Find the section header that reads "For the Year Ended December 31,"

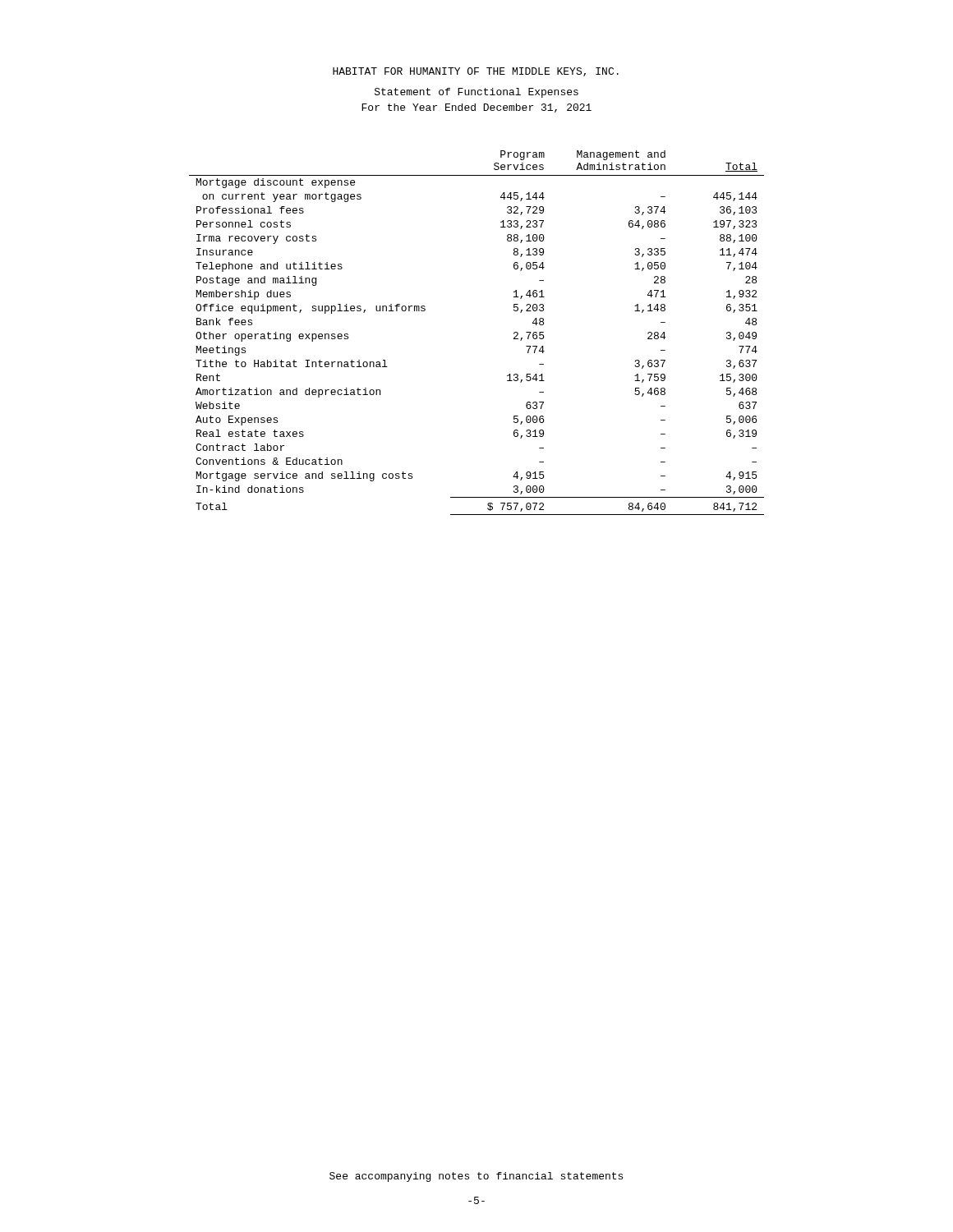476,108
